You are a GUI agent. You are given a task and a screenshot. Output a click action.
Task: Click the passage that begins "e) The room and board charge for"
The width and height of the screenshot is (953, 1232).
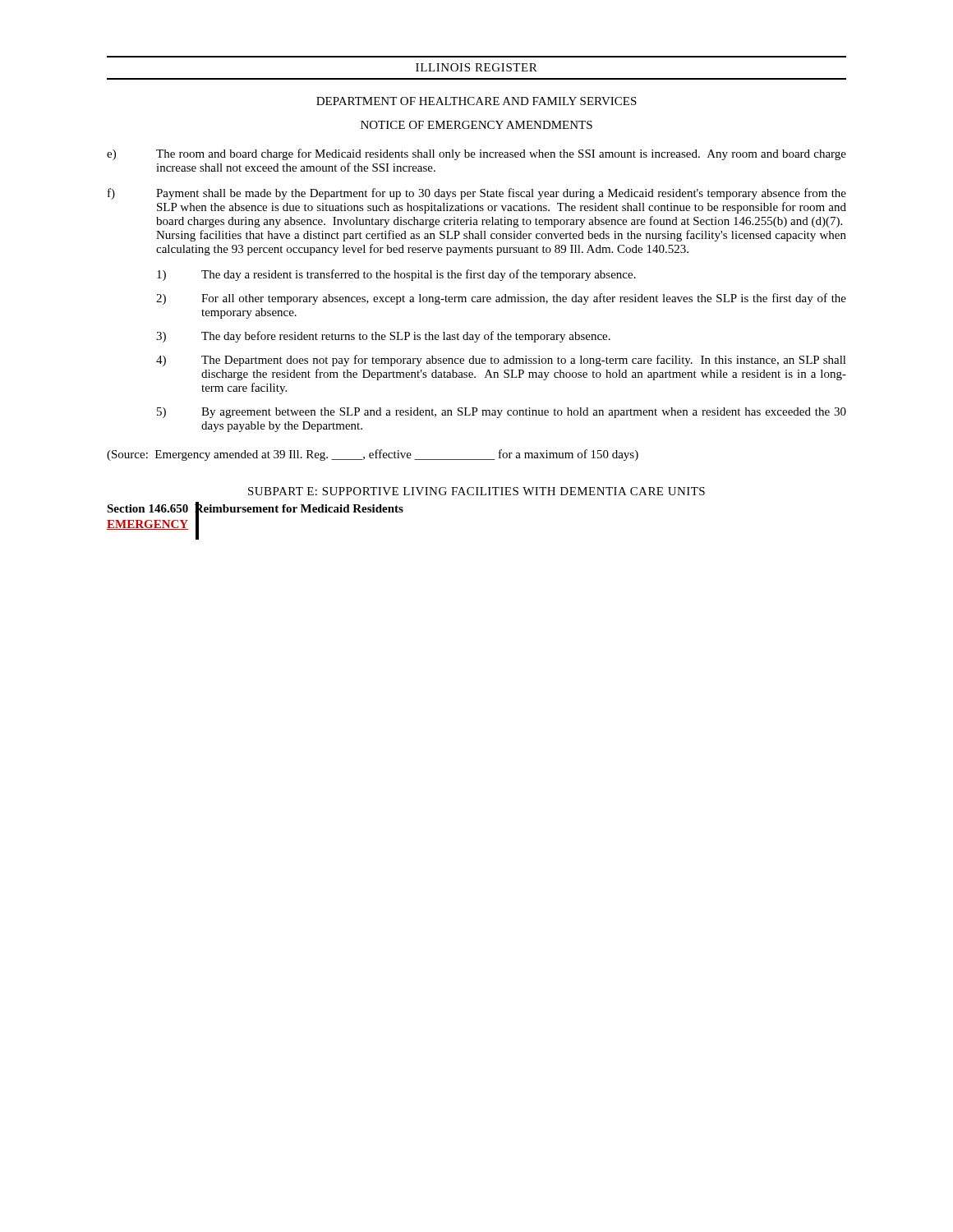(x=476, y=161)
